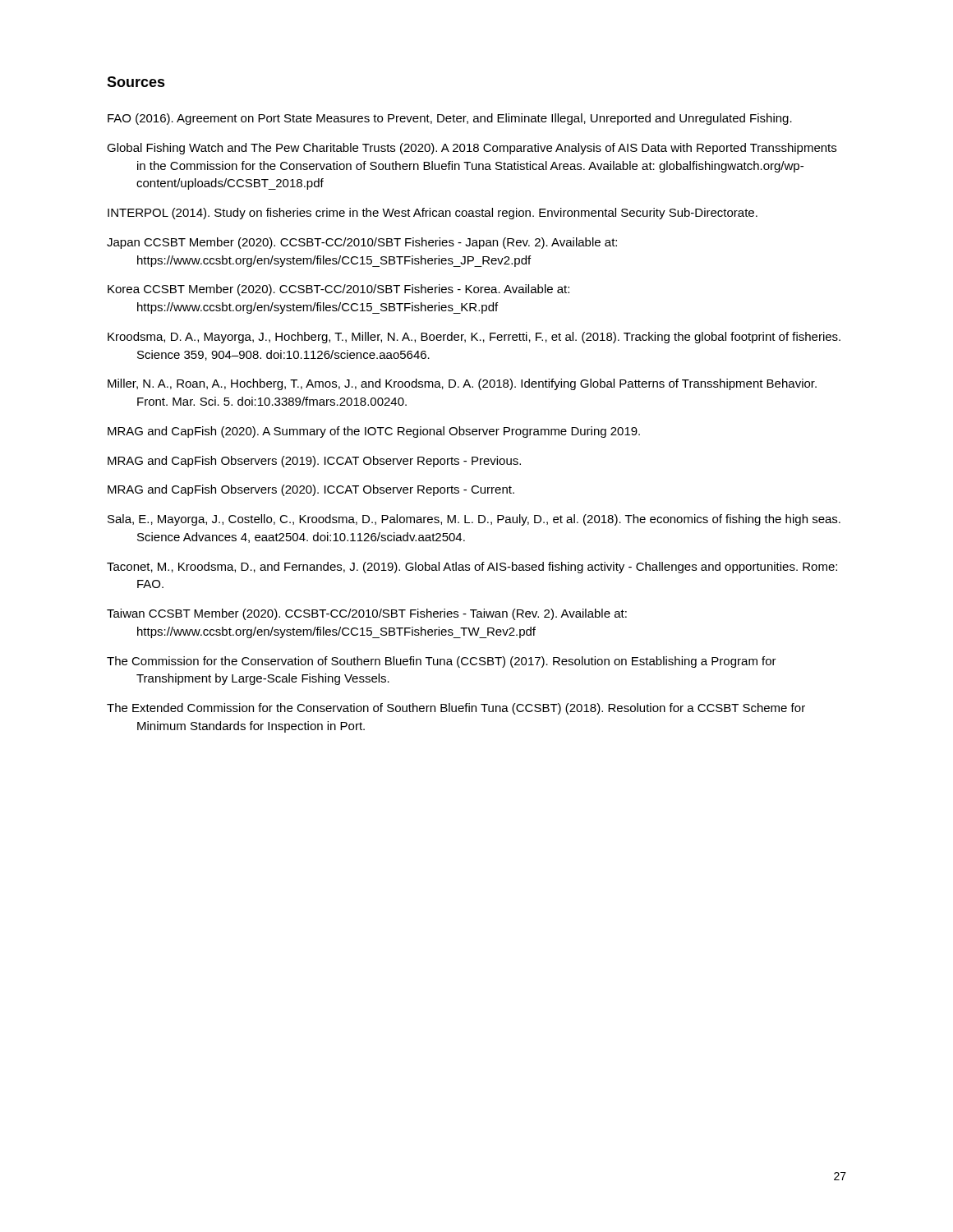Select the text starting "Korea CCSBT Member (2020). CCSBT-CC/2010/SBT Fisheries"
This screenshot has width=953, height=1232.
[476, 298]
